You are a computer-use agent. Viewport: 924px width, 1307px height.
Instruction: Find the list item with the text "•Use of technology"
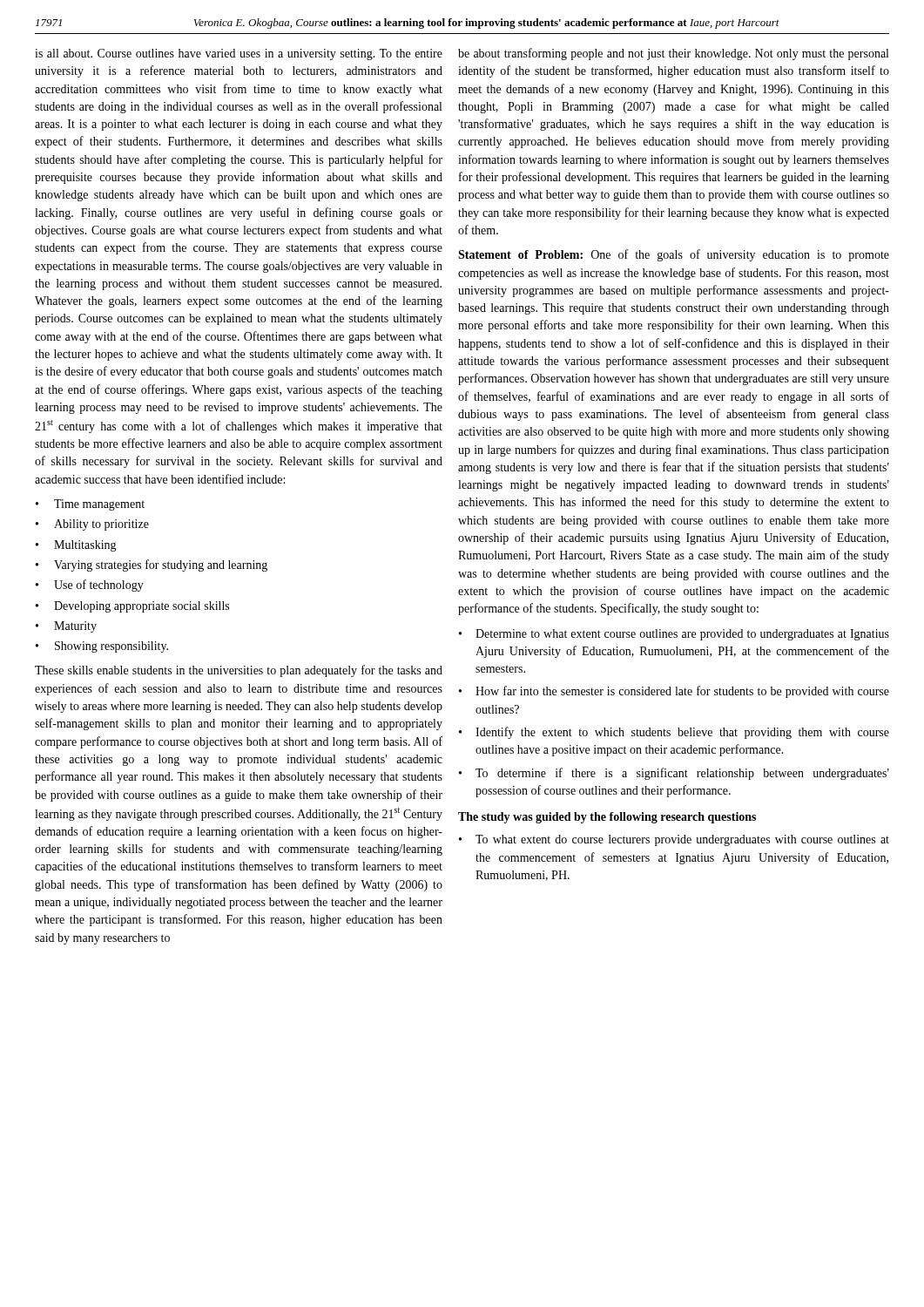(89, 586)
